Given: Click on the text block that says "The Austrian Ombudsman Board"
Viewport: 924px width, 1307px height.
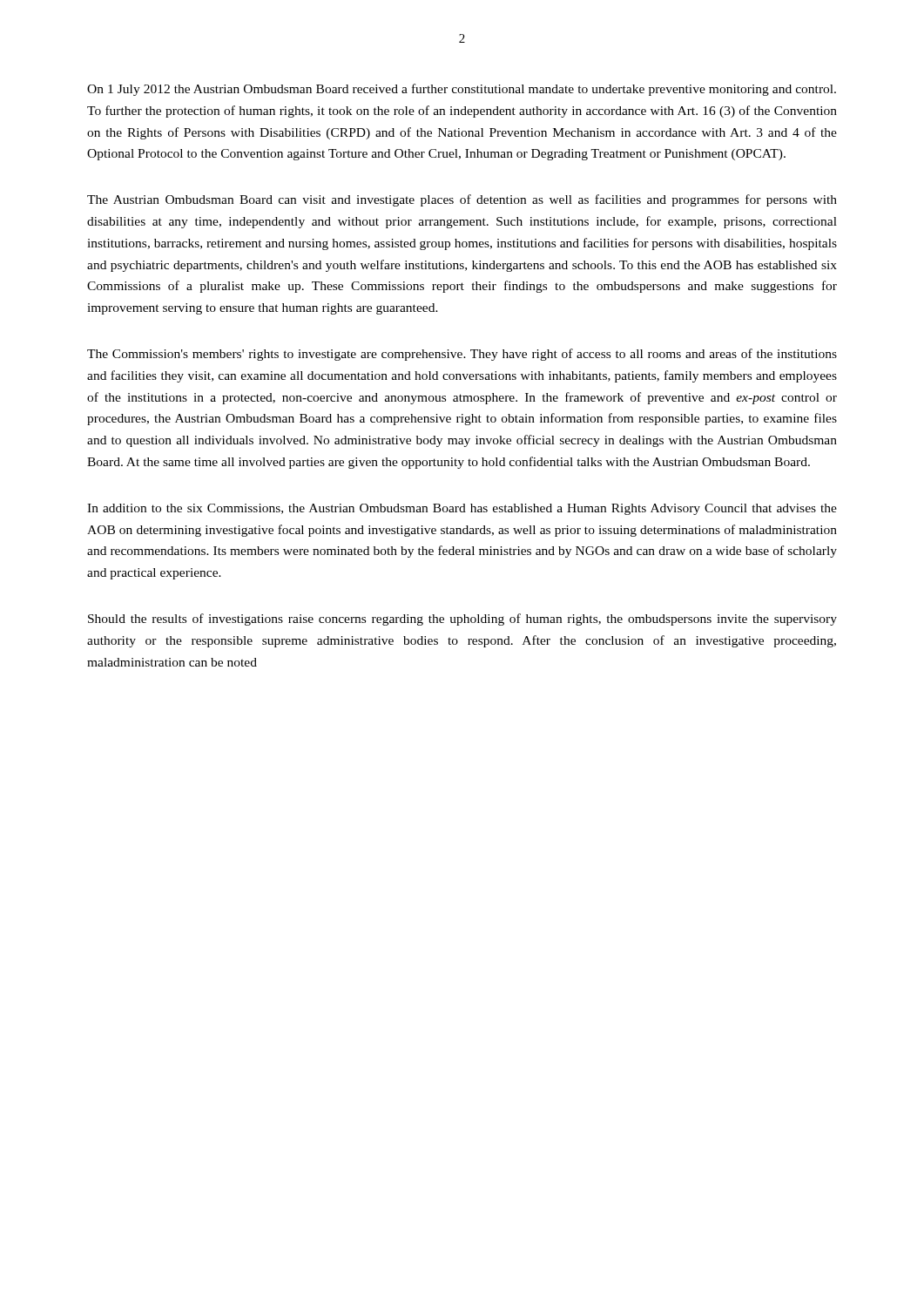Looking at the screenshot, I should click(x=462, y=253).
